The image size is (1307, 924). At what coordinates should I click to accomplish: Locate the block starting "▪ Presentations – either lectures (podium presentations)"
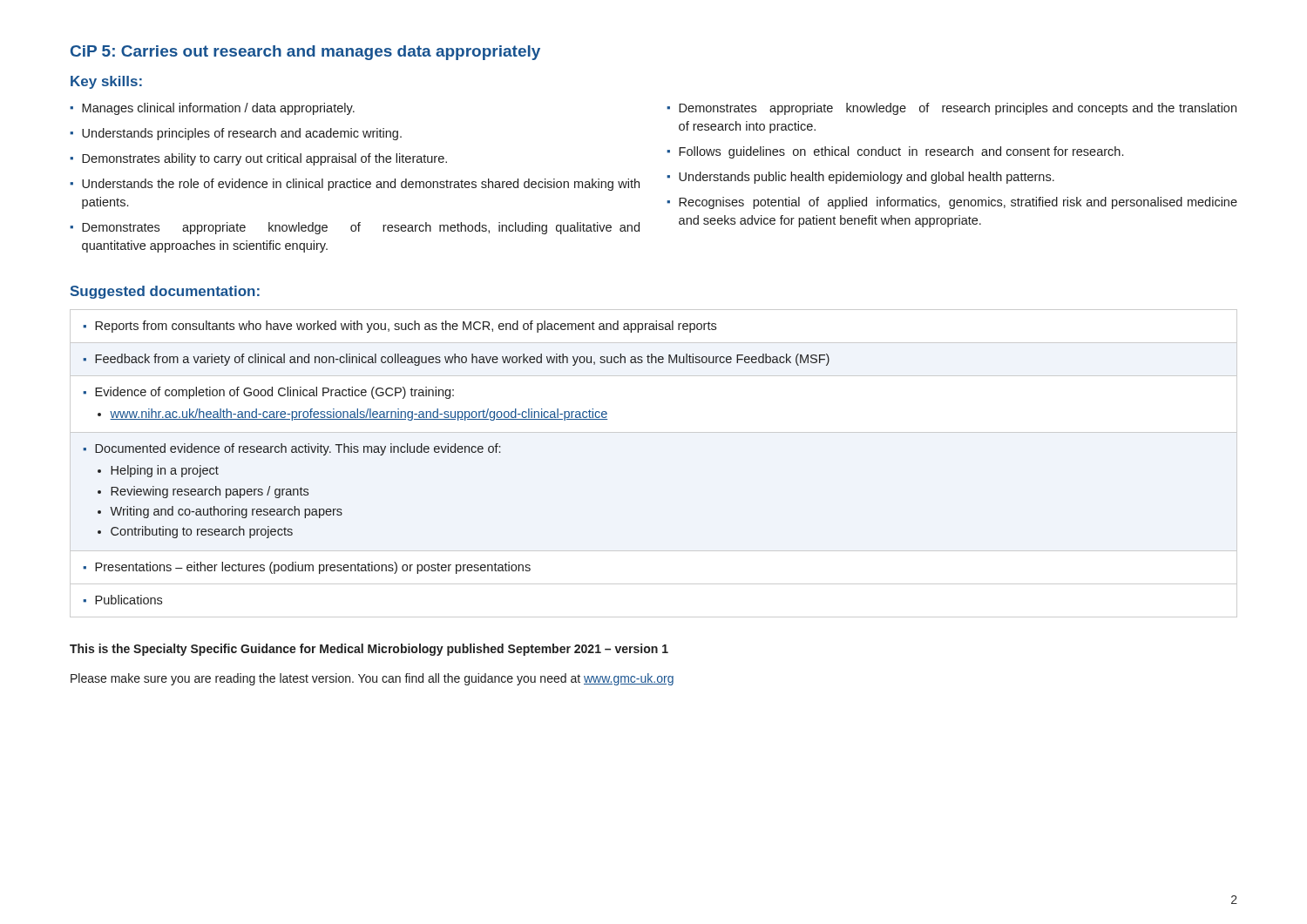(x=307, y=567)
